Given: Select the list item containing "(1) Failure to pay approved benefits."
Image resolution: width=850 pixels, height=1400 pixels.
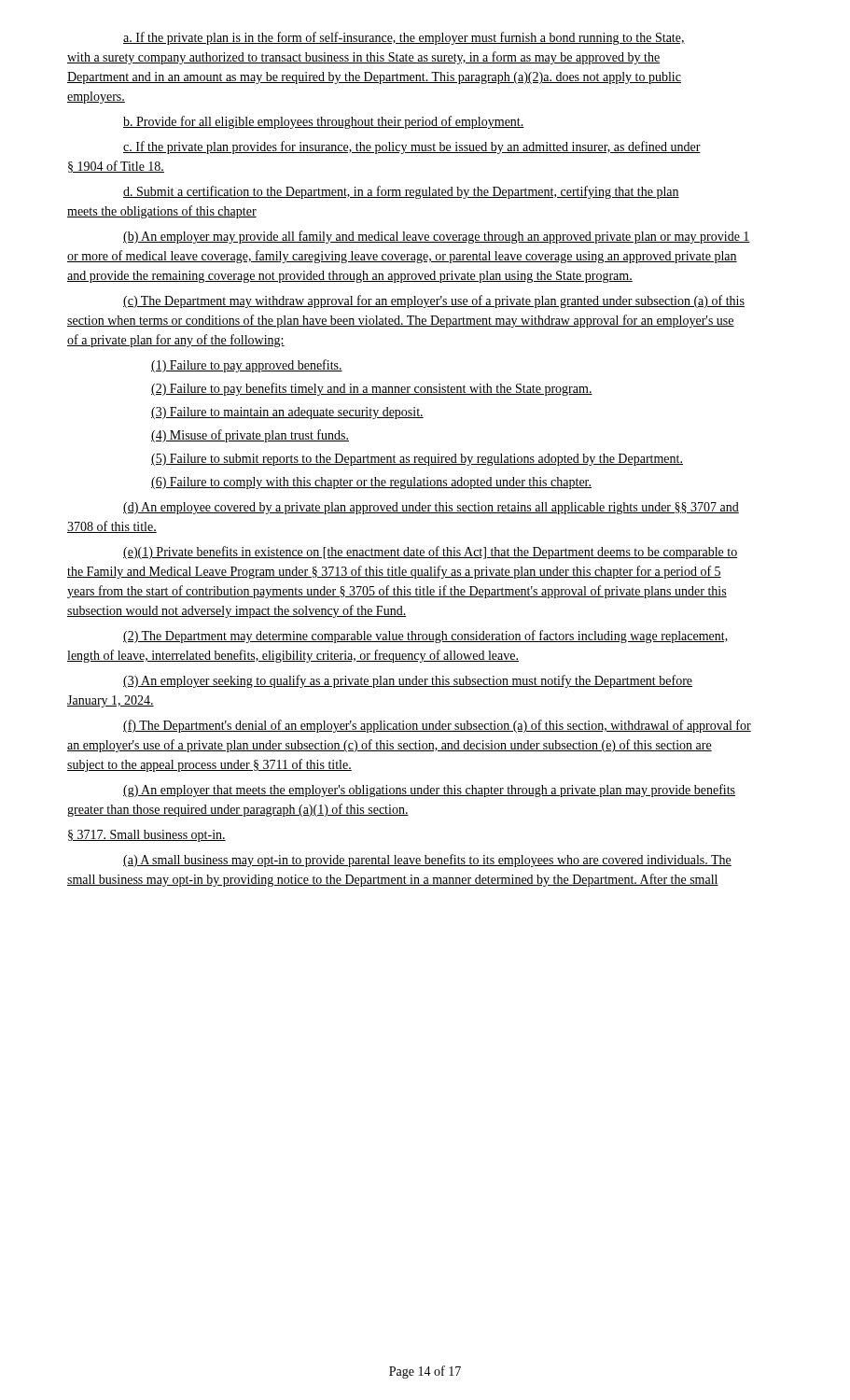Looking at the screenshot, I should pos(247,365).
